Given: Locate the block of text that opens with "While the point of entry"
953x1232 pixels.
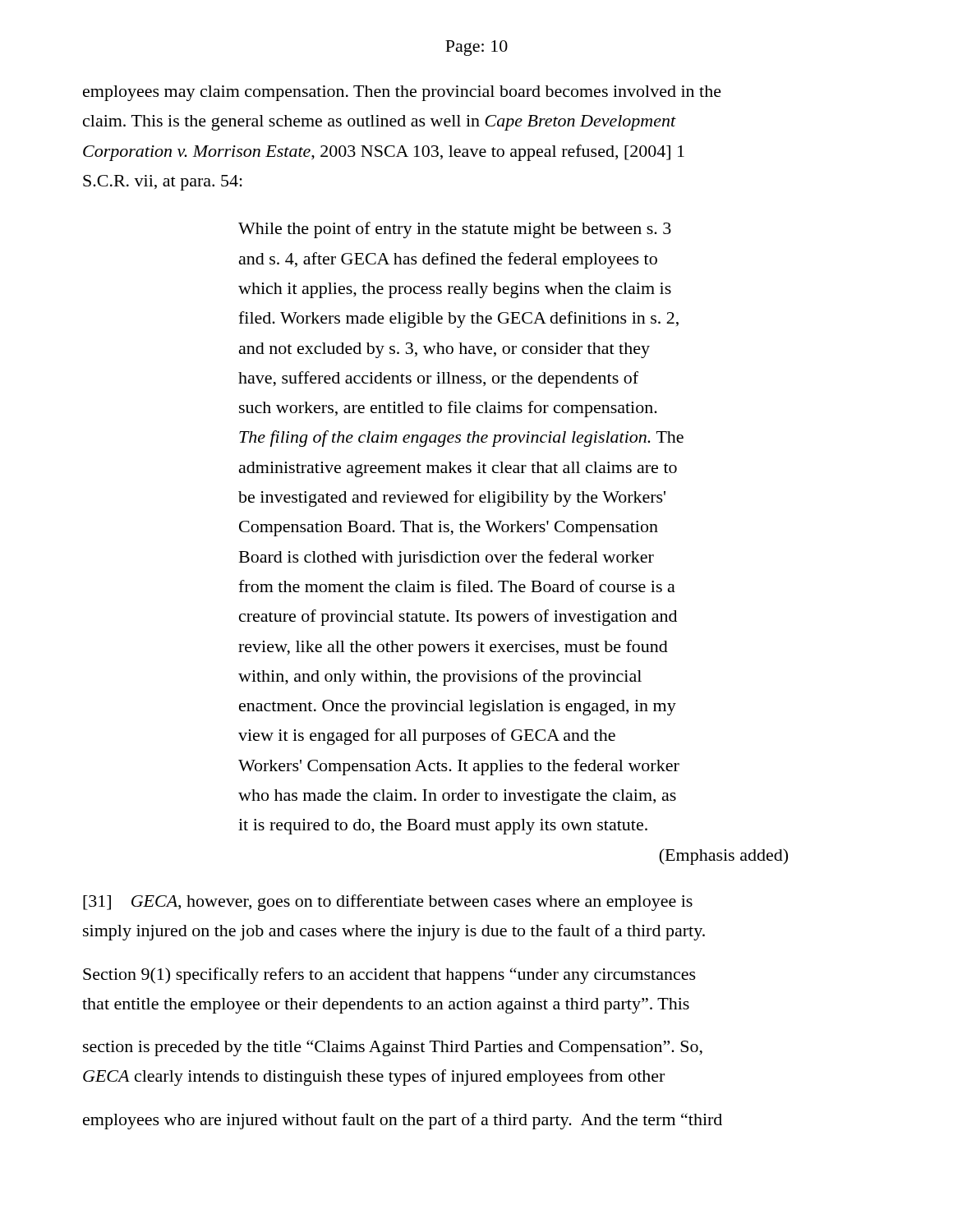Looking at the screenshot, I should pos(555,542).
